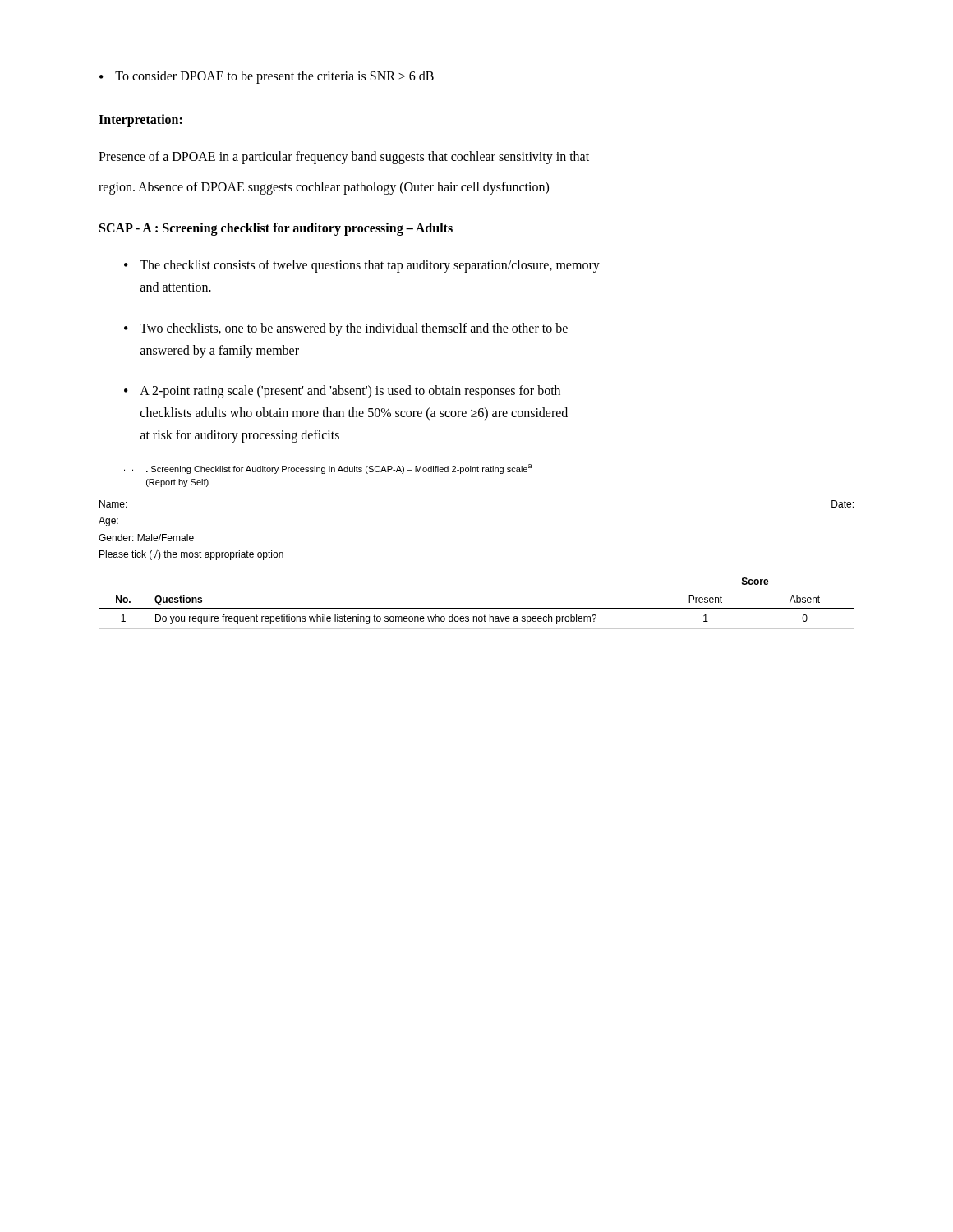Select the table that reads "Do you require"

pos(476,600)
